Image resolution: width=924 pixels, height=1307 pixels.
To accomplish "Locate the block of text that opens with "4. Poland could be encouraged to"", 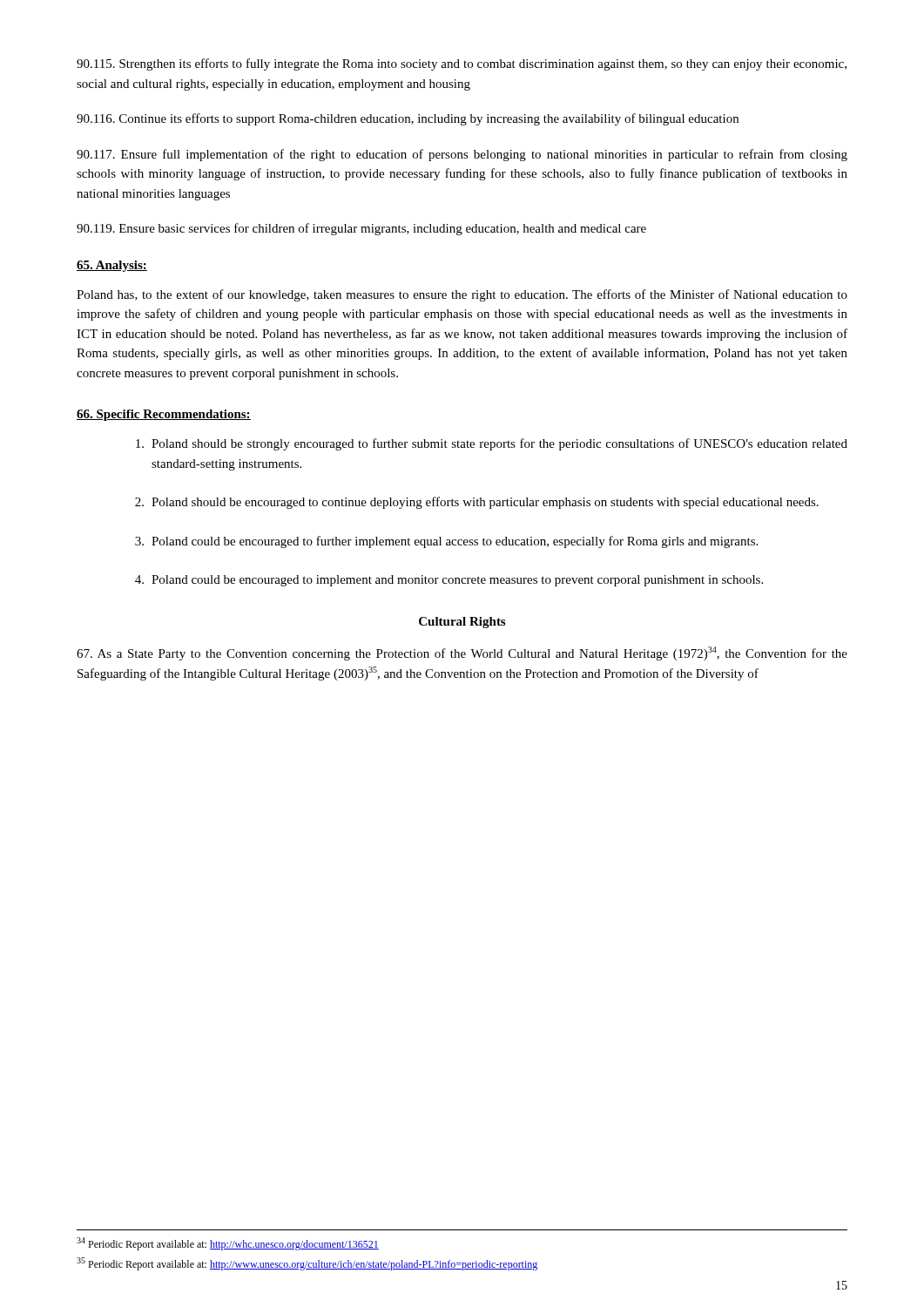I will 480,580.
